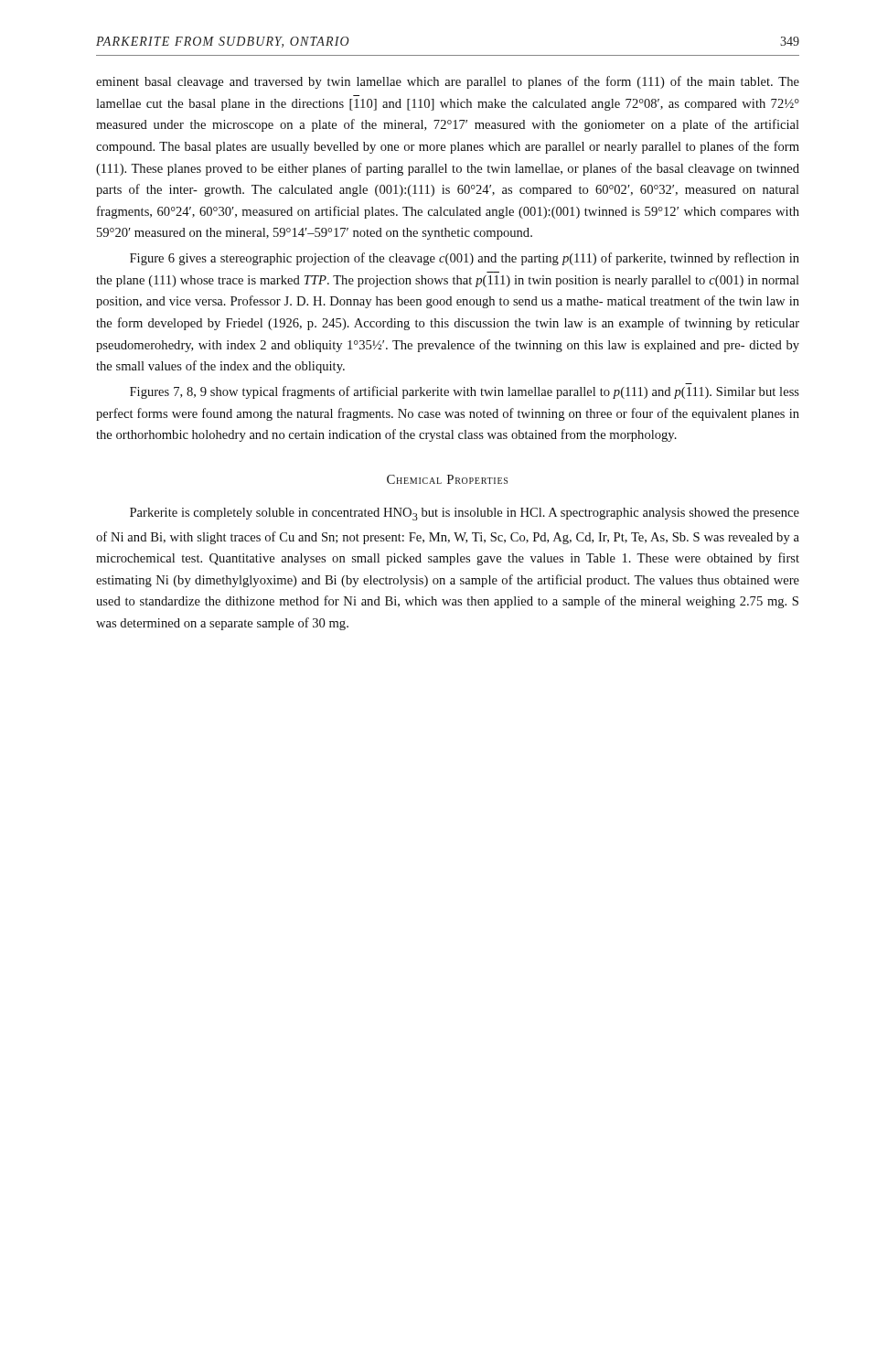This screenshot has height=1372, width=877.
Task: Find the text block starting "eminent basal cleavage and traversed by twin"
Action: (448, 158)
